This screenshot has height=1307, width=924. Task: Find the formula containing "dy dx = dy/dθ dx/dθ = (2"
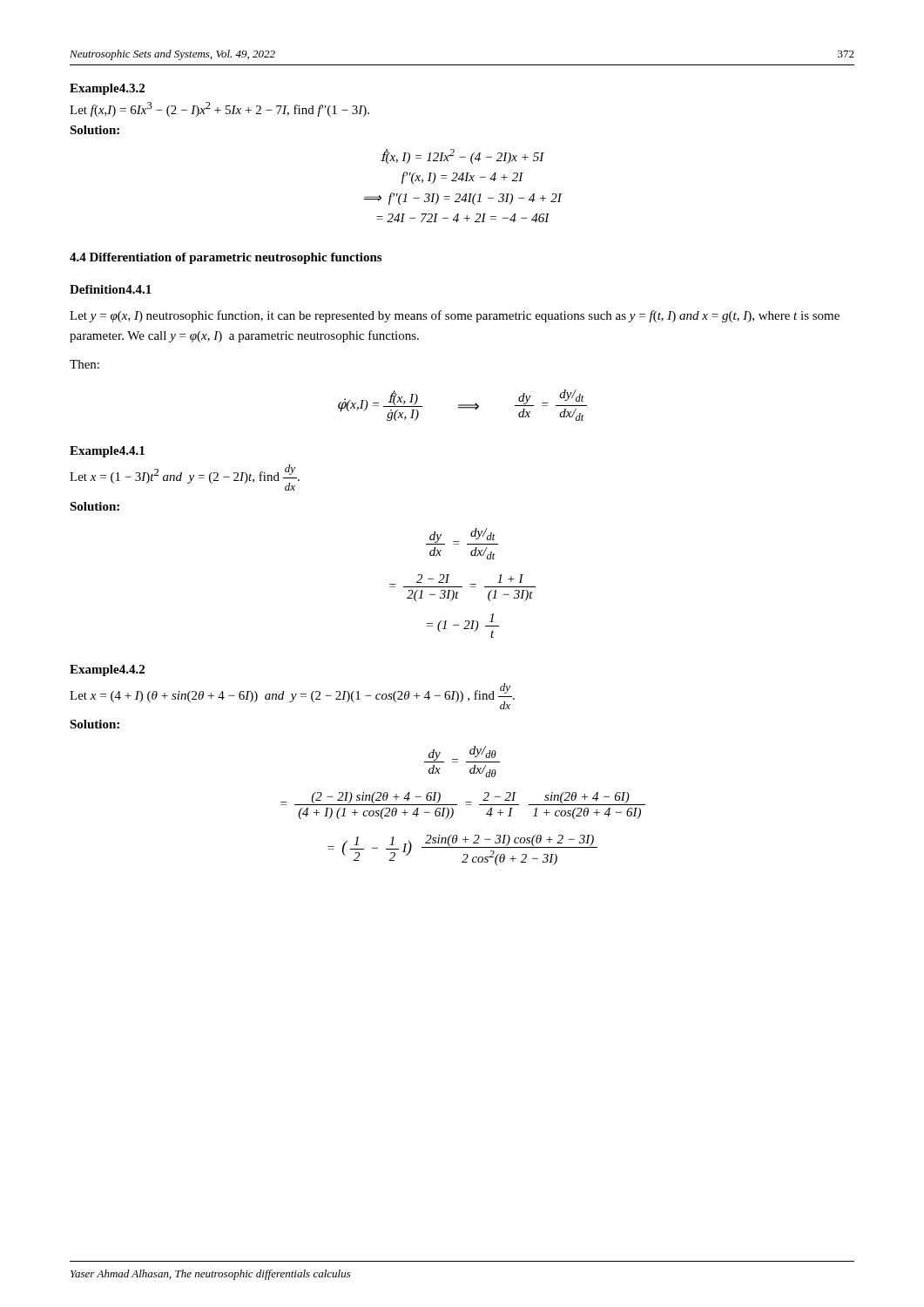(462, 805)
